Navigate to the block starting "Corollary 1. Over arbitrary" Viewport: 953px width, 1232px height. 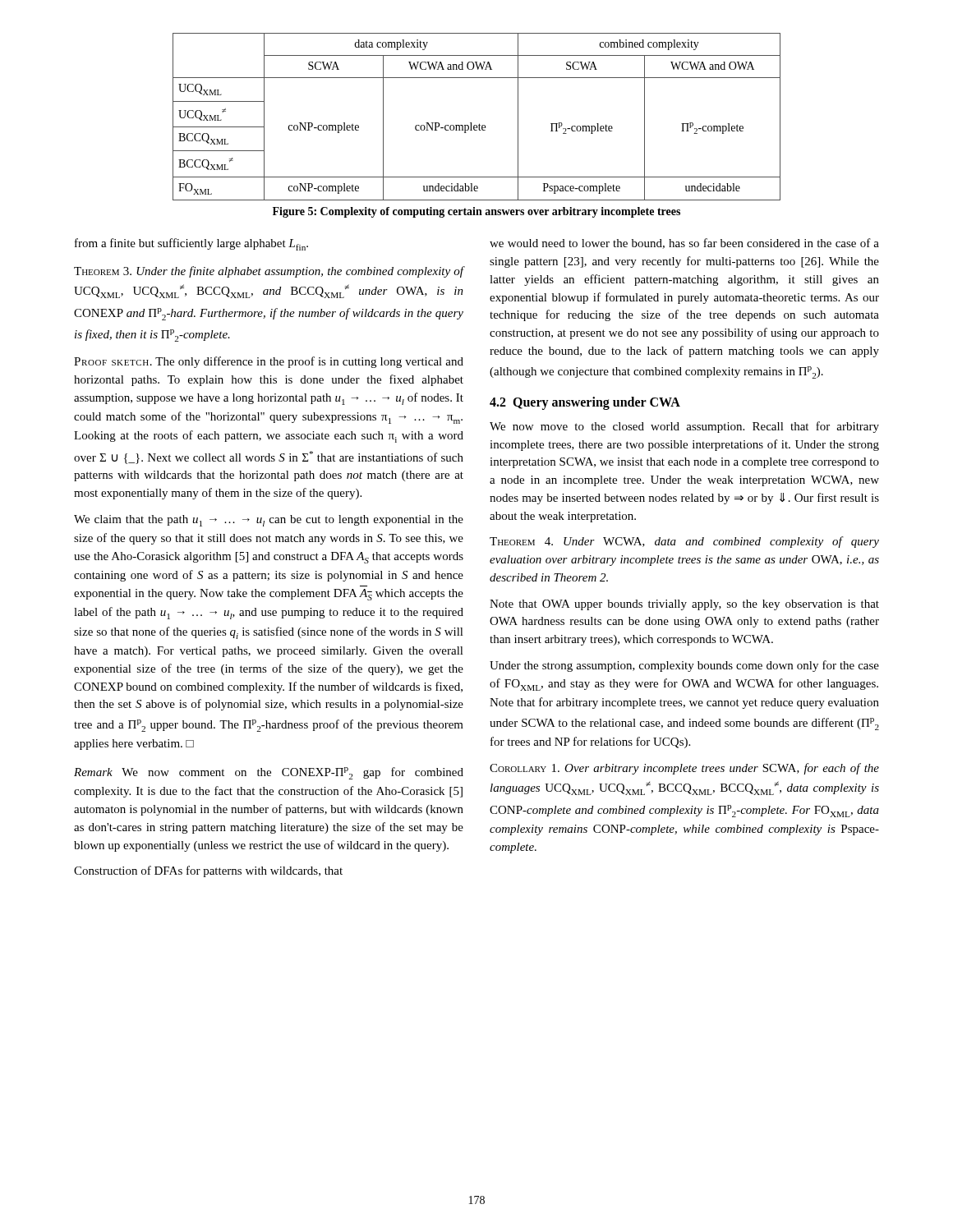pos(684,808)
